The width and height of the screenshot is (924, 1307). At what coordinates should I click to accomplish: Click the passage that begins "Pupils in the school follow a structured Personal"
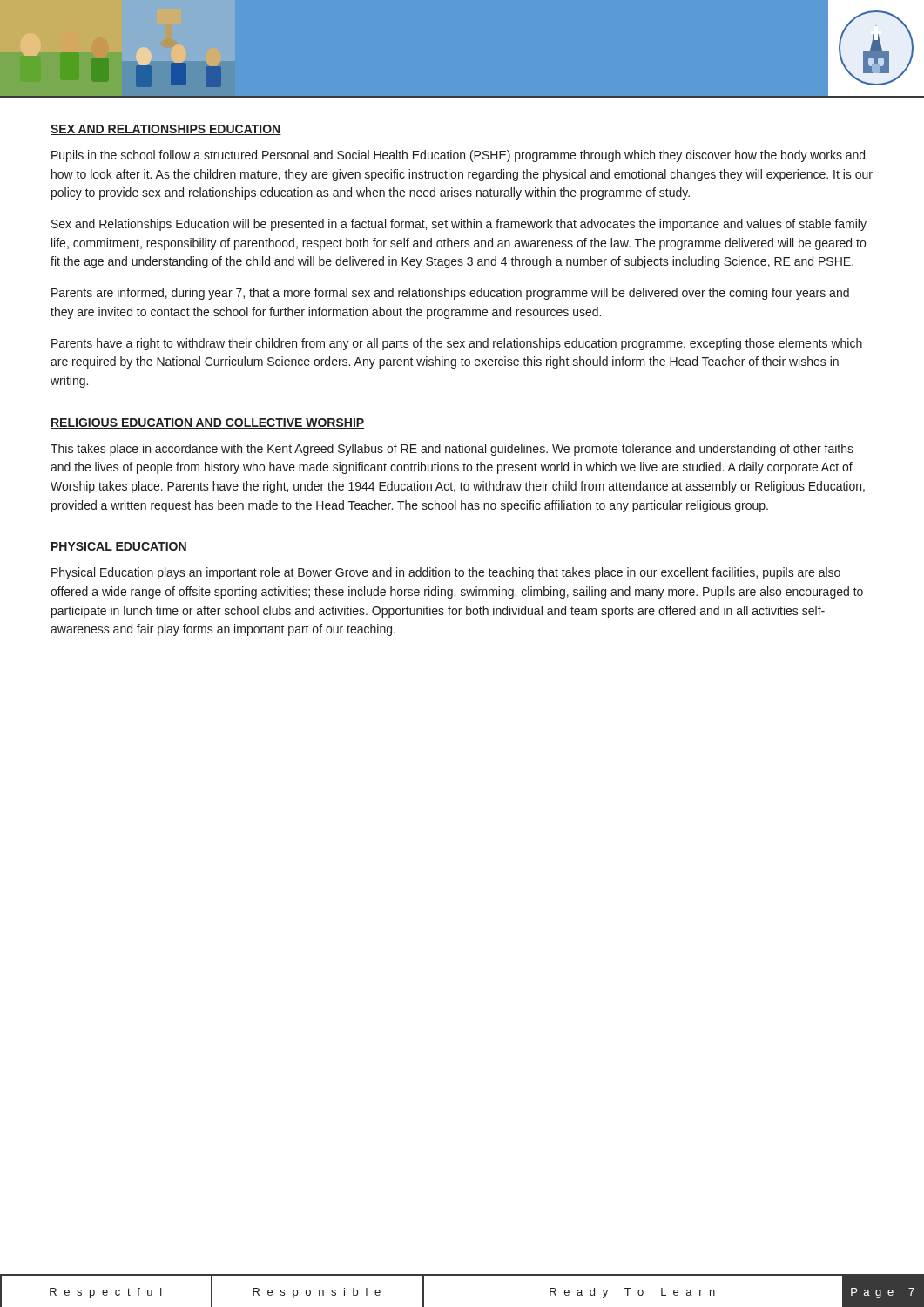click(x=462, y=174)
